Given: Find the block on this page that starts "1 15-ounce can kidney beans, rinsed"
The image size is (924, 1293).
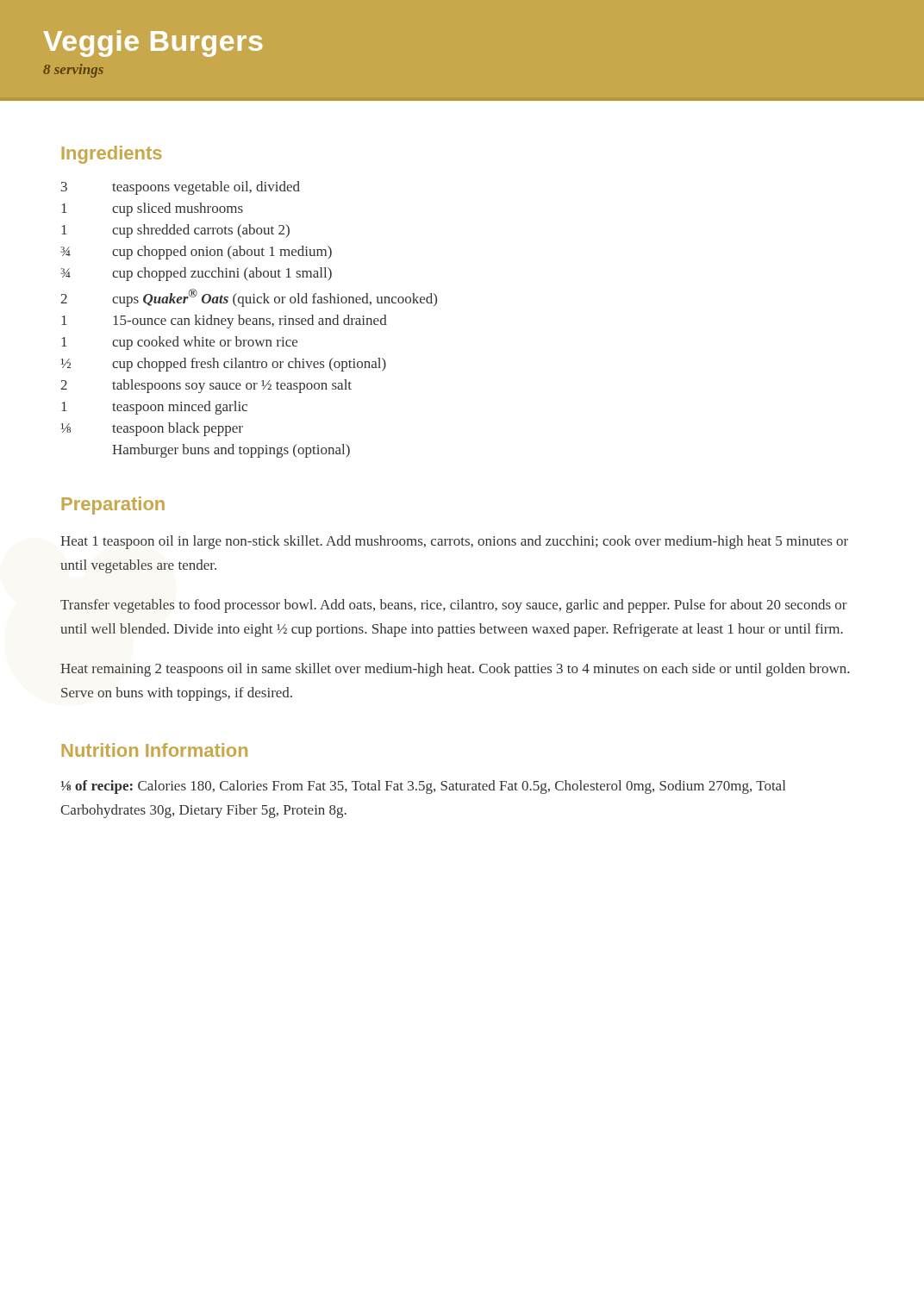Looking at the screenshot, I should [x=224, y=320].
